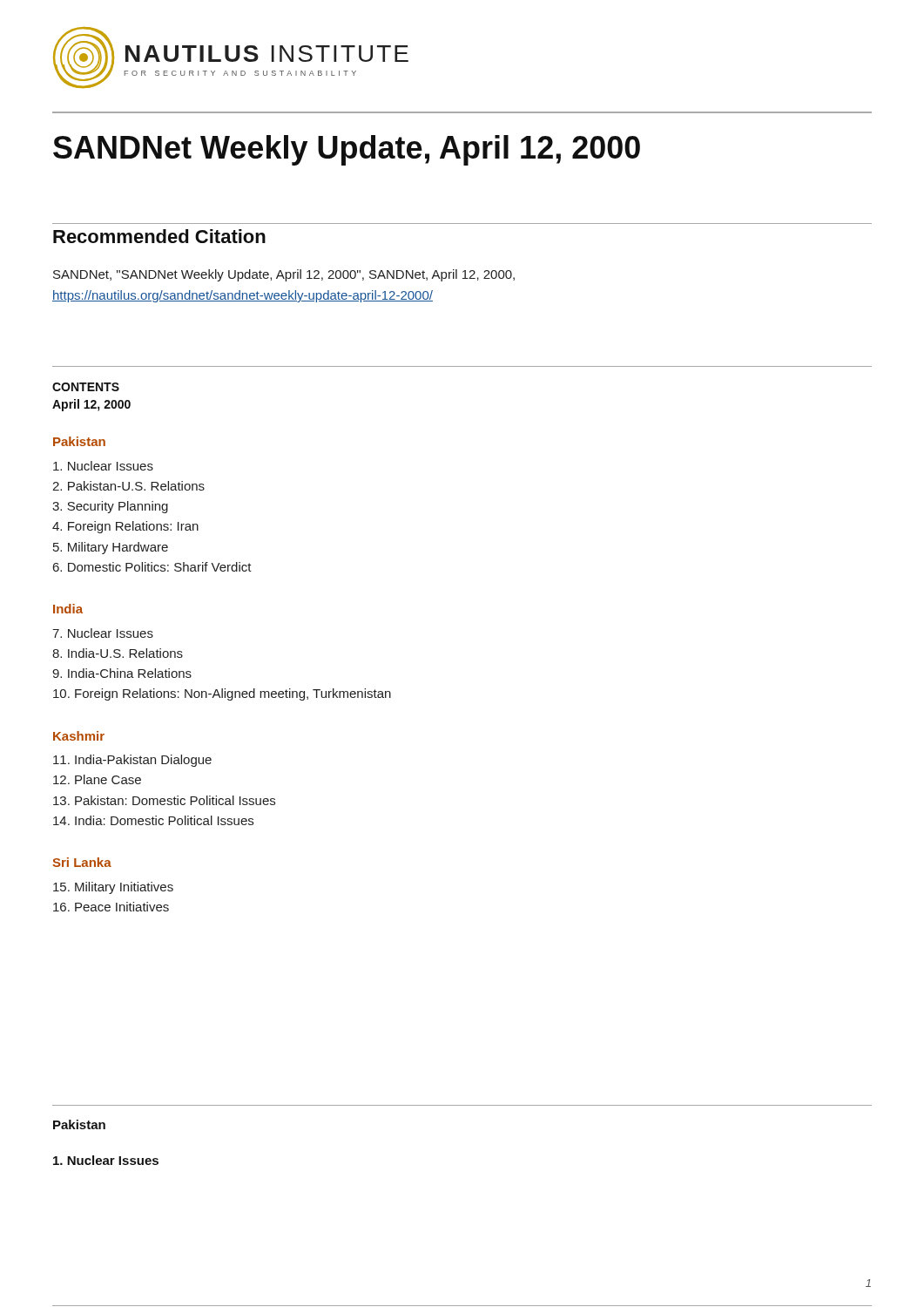Locate the text block starting "15. Military Initiatives"
The image size is (924, 1307).
(x=113, y=888)
